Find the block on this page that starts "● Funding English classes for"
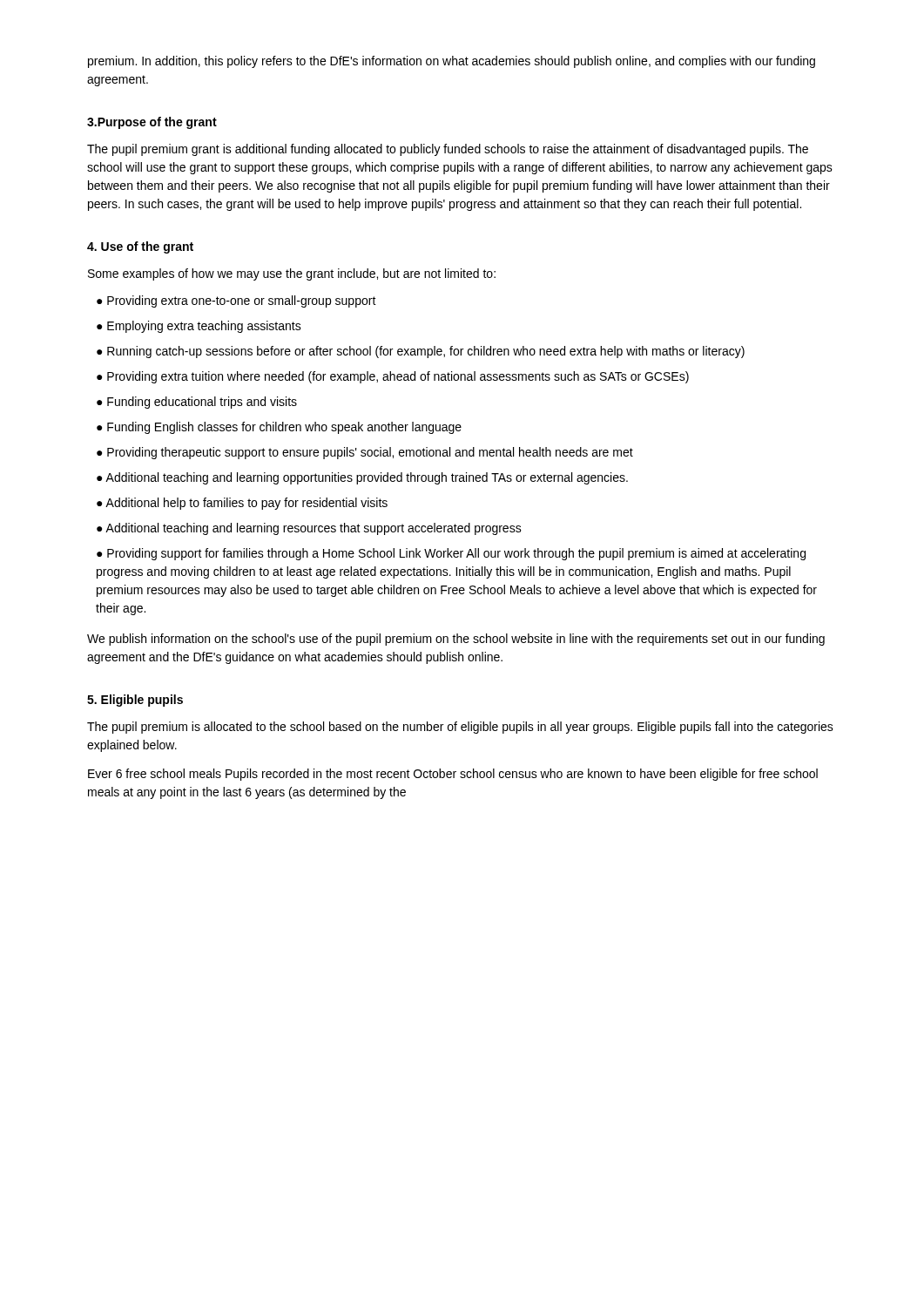 click(279, 427)
